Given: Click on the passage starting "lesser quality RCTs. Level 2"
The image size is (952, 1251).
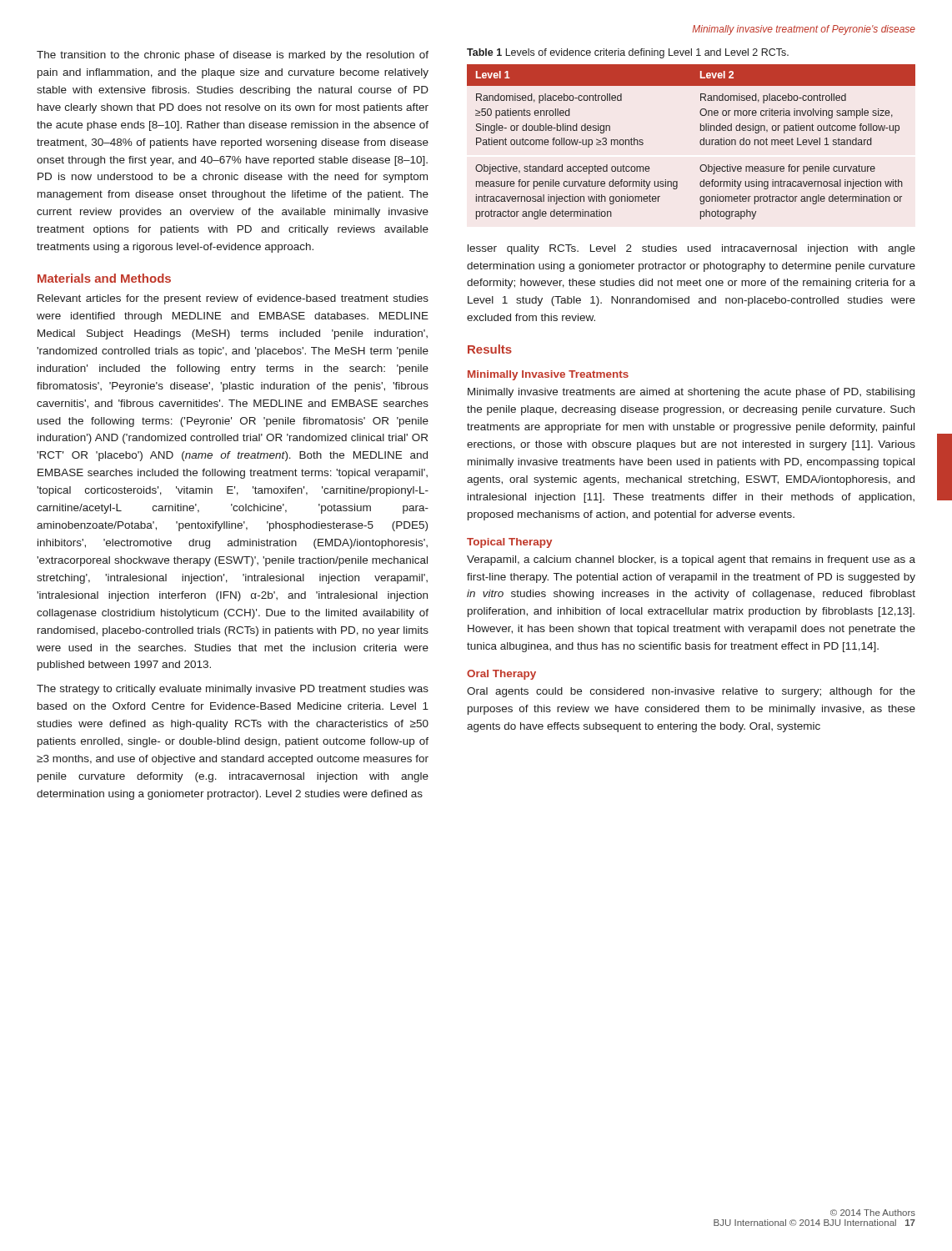Looking at the screenshot, I should (x=691, y=284).
